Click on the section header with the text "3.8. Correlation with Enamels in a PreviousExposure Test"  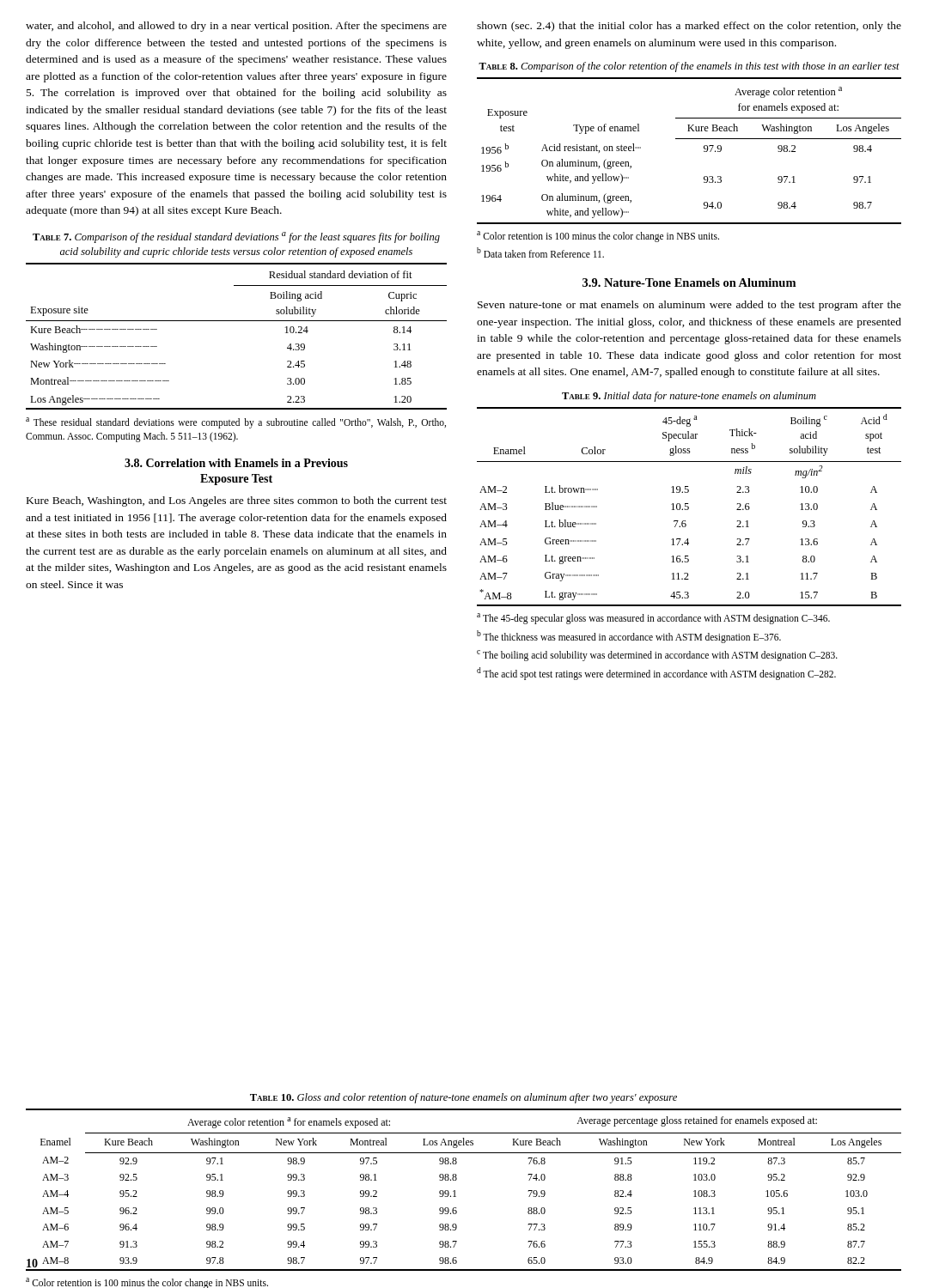pyautogui.click(x=236, y=471)
